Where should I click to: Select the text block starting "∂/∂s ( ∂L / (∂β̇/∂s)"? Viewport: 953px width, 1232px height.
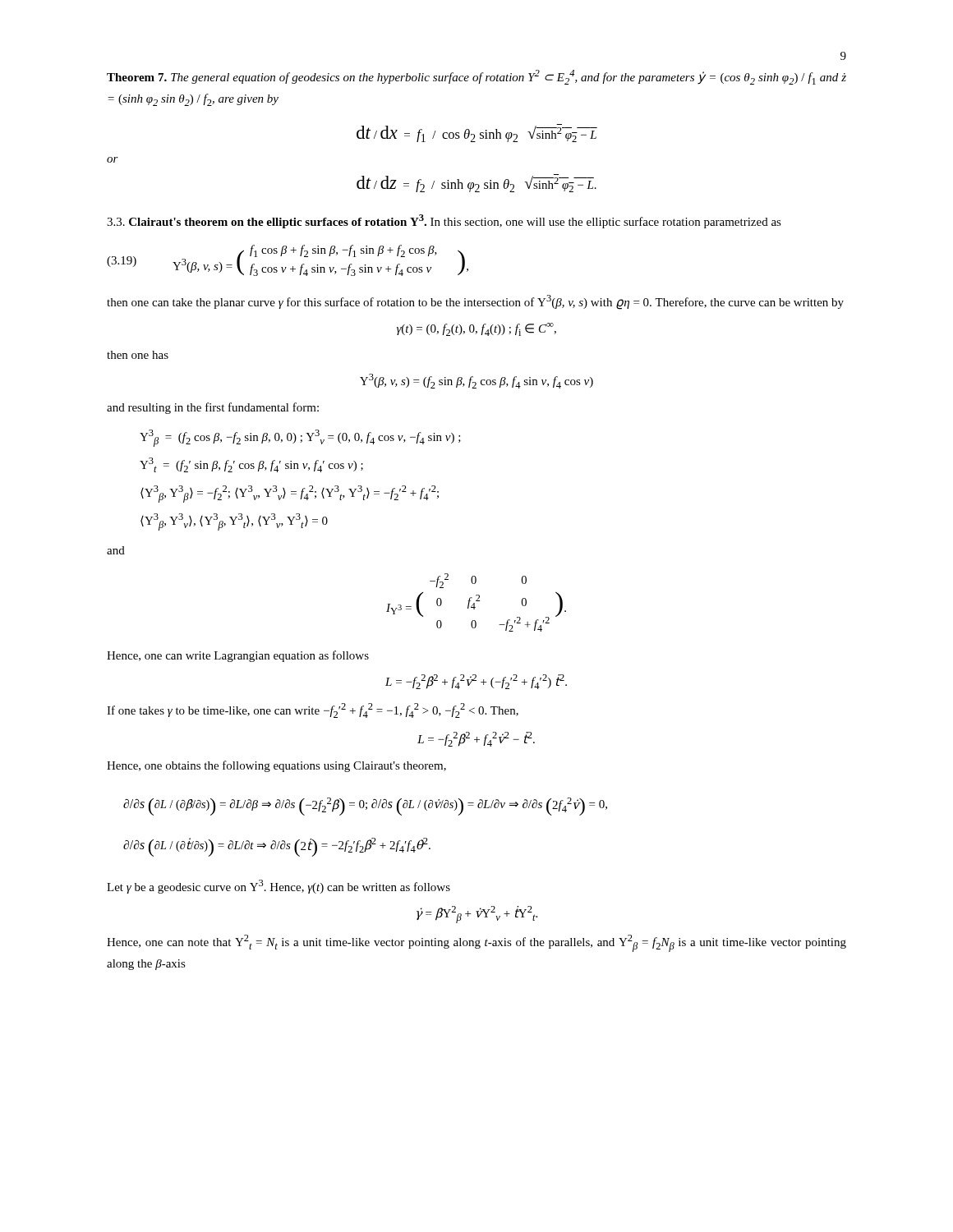tap(365, 807)
